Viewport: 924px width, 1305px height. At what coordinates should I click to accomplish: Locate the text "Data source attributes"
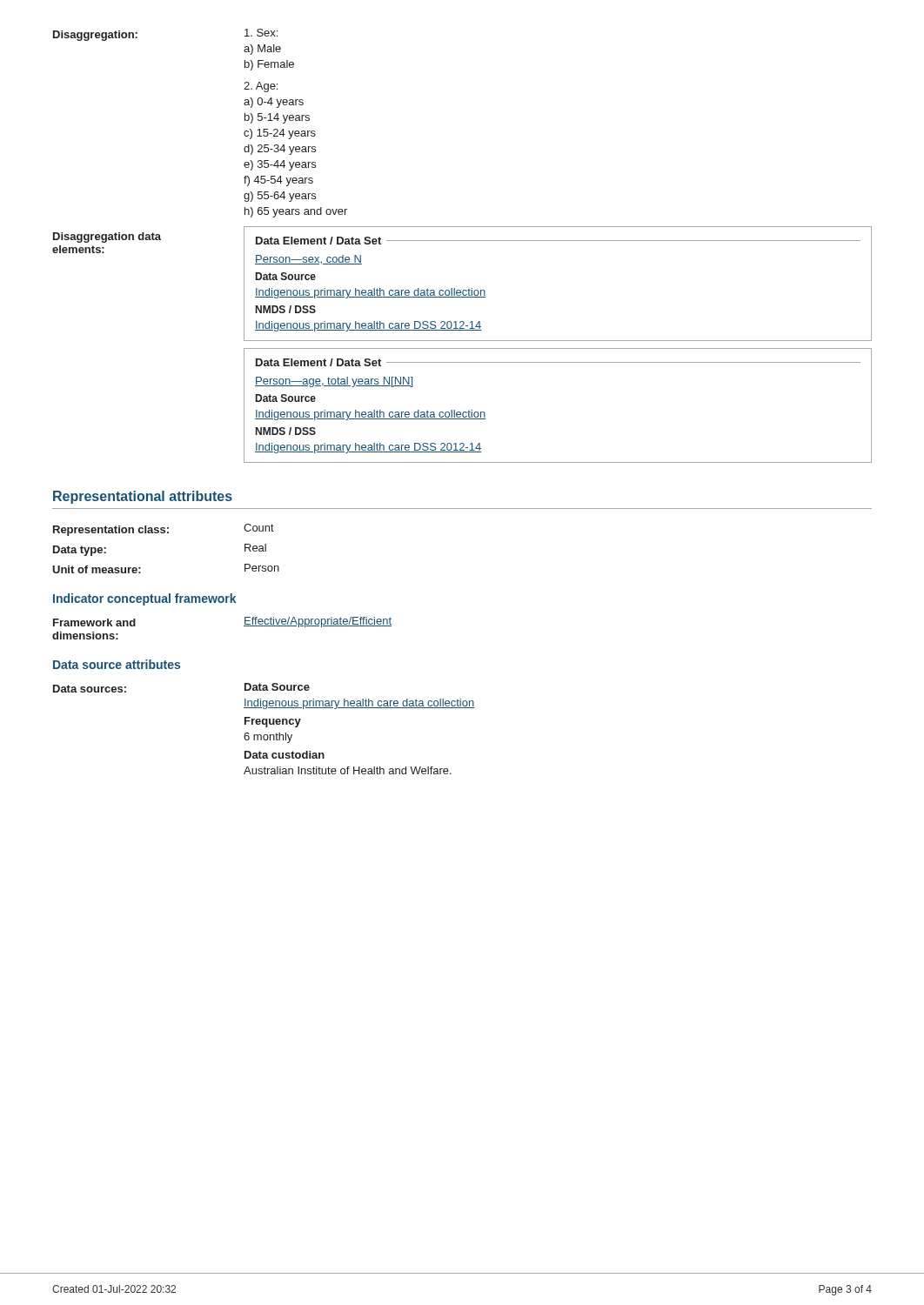tap(117, 665)
